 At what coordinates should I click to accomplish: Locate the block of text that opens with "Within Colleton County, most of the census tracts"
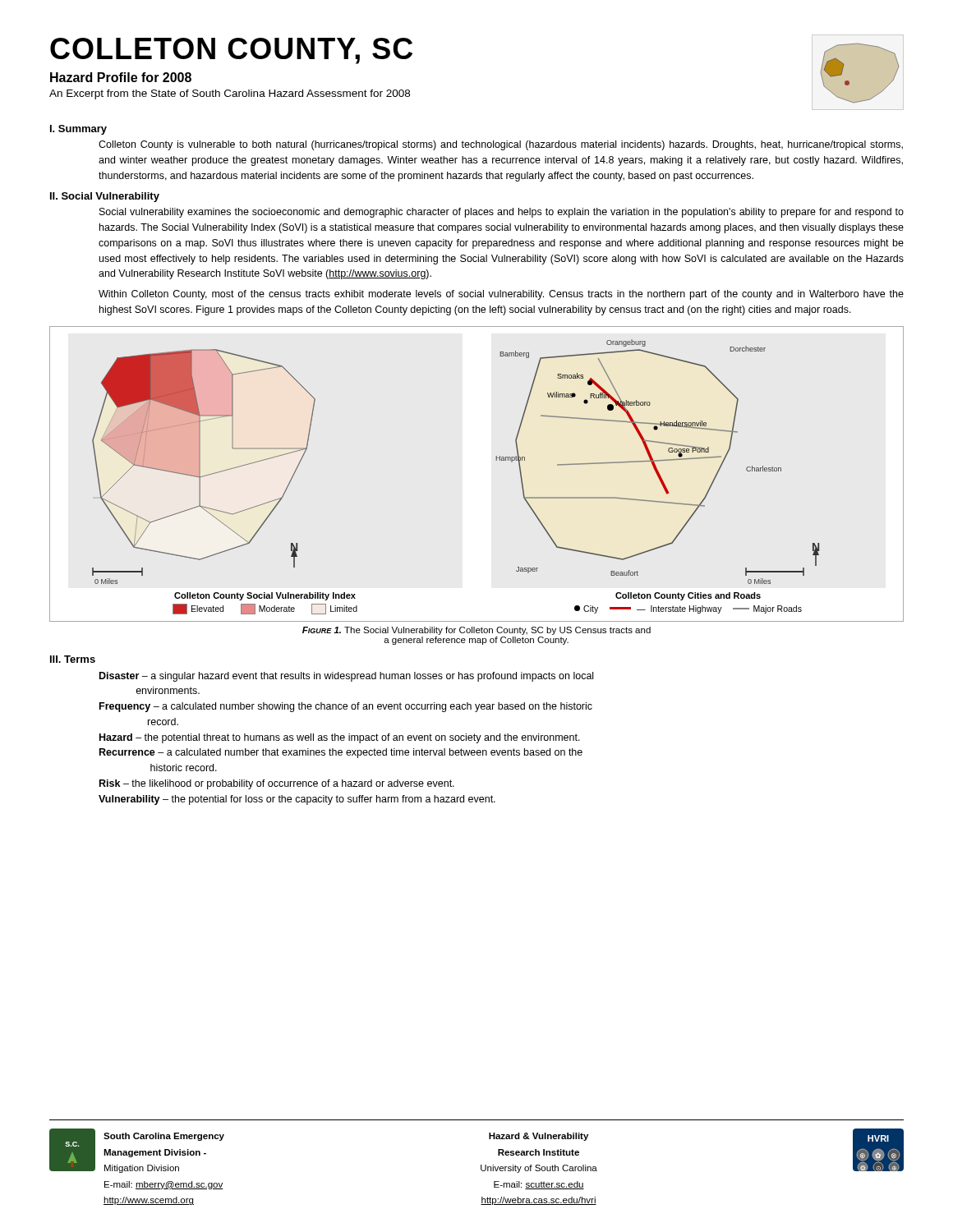[501, 302]
